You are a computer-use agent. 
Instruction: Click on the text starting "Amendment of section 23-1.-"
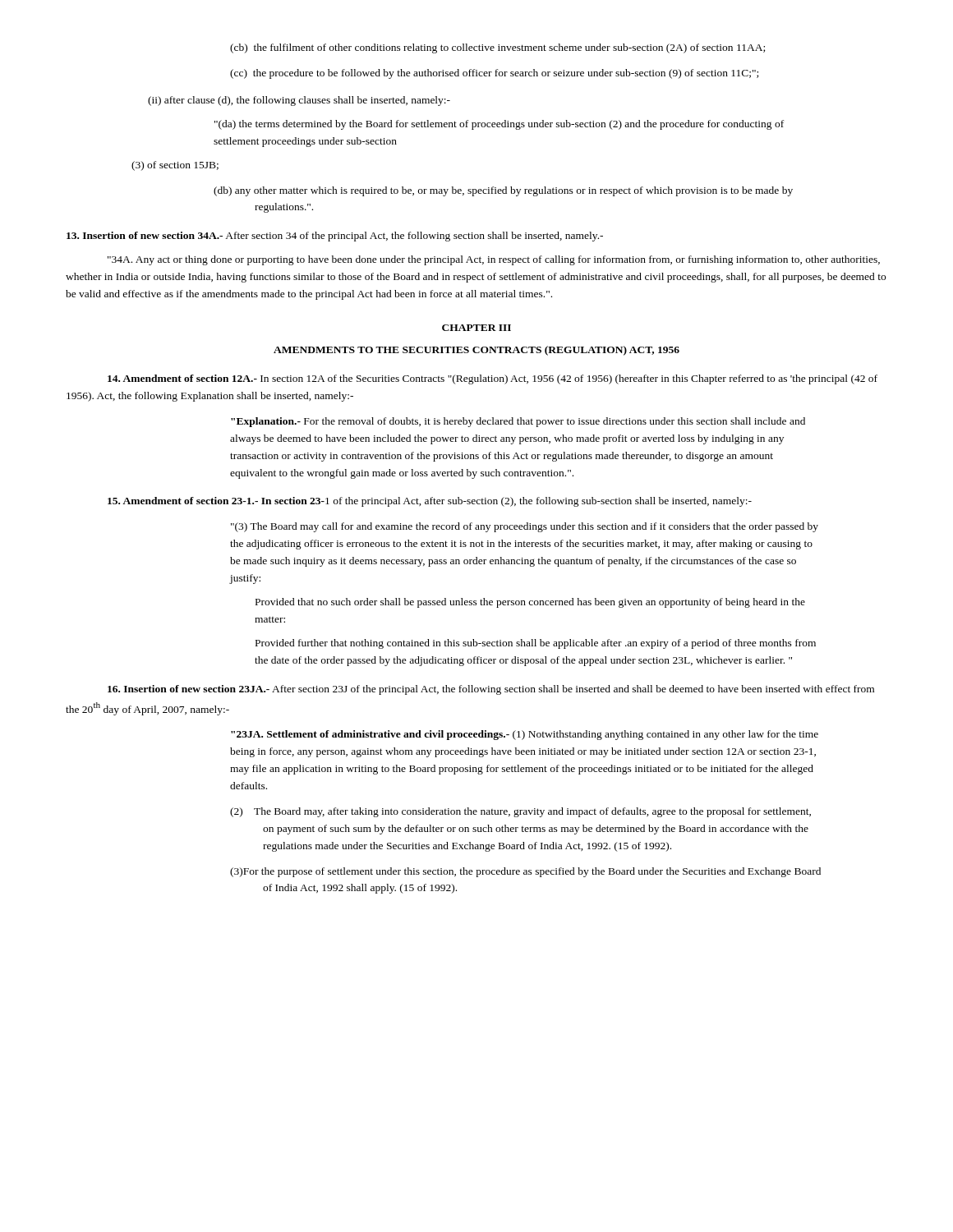pyautogui.click(x=476, y=502)
